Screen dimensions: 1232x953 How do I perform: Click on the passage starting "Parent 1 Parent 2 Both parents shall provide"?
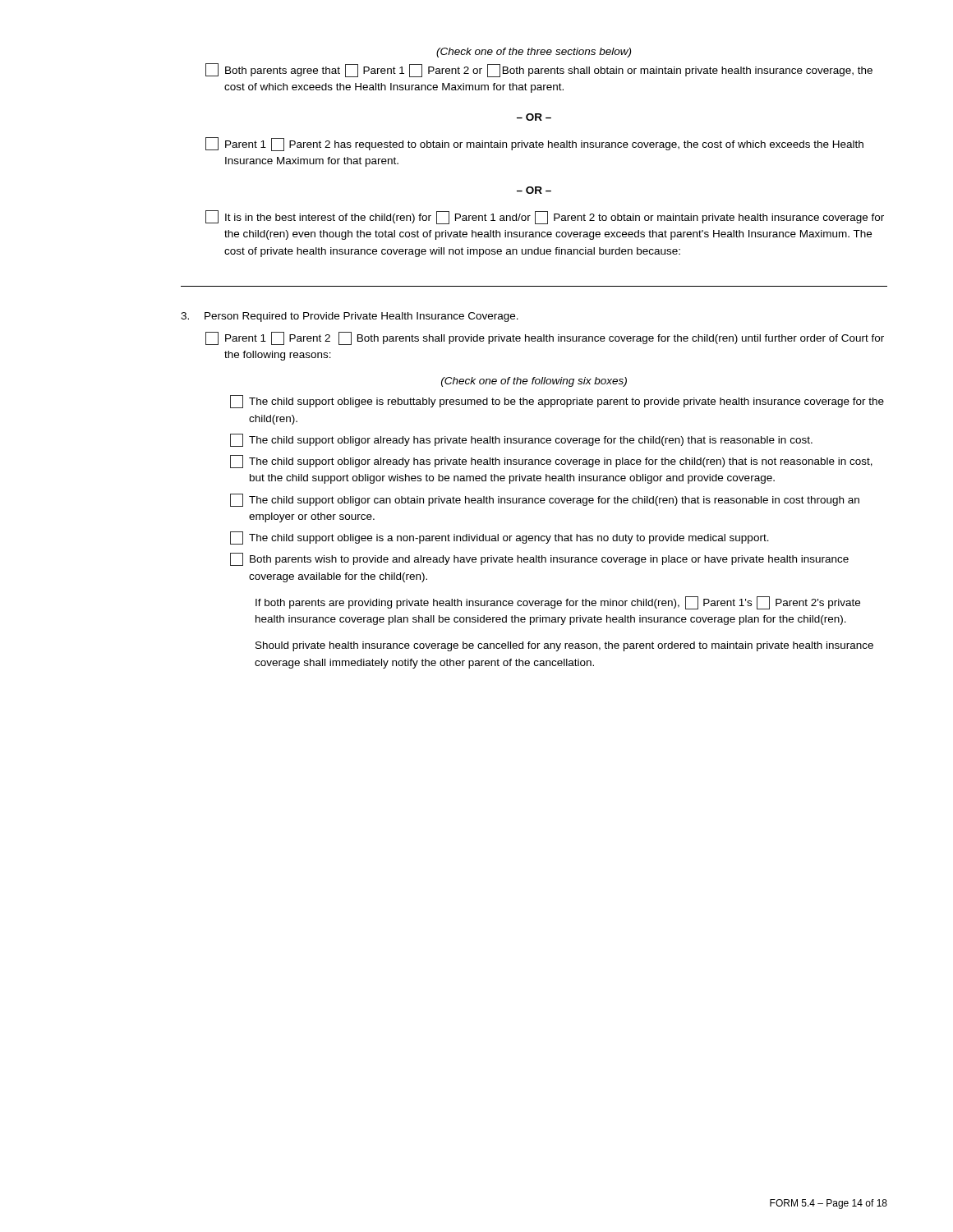[x=546, y=347]
